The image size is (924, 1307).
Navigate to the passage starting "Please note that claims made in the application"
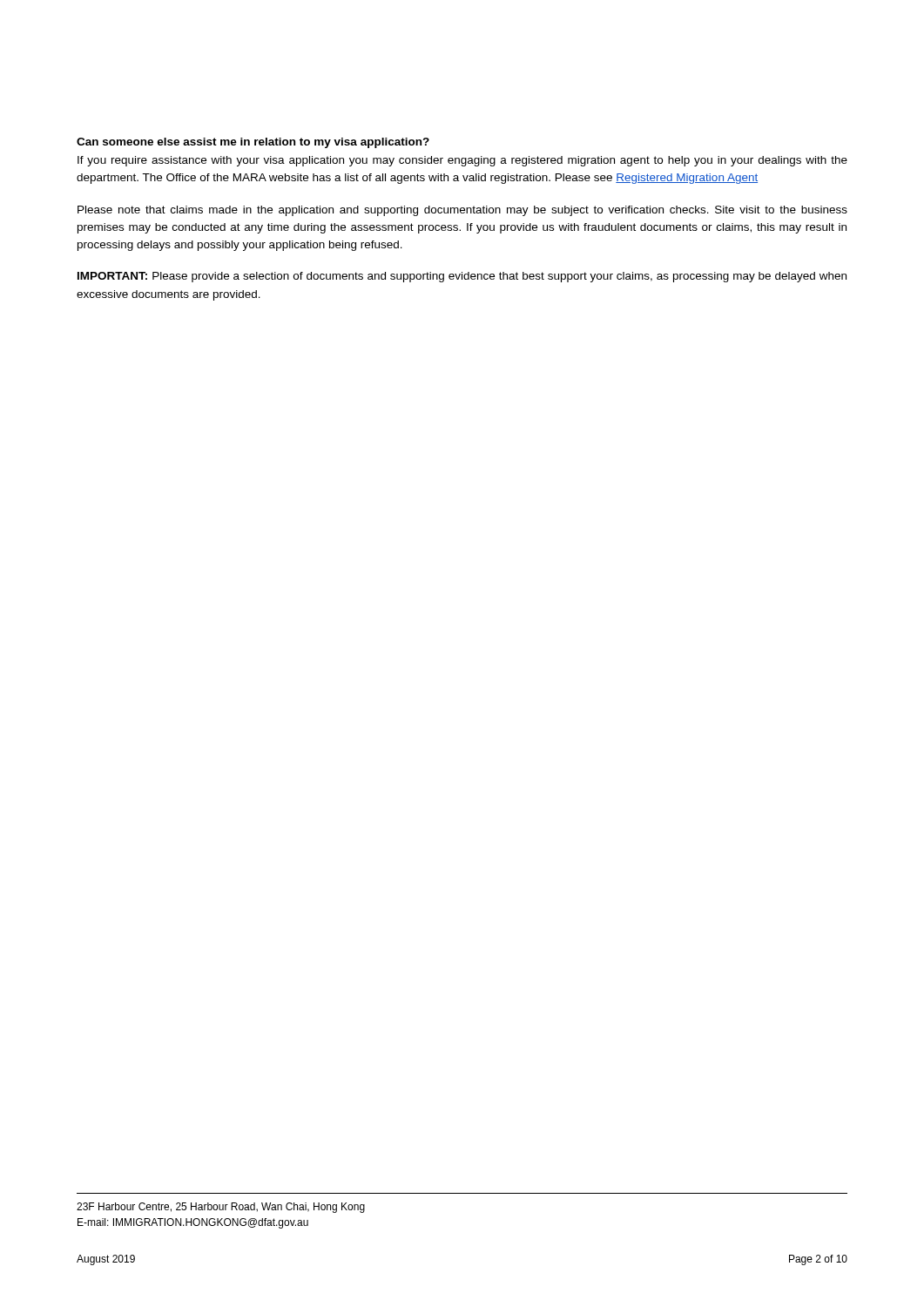point(462,227)
